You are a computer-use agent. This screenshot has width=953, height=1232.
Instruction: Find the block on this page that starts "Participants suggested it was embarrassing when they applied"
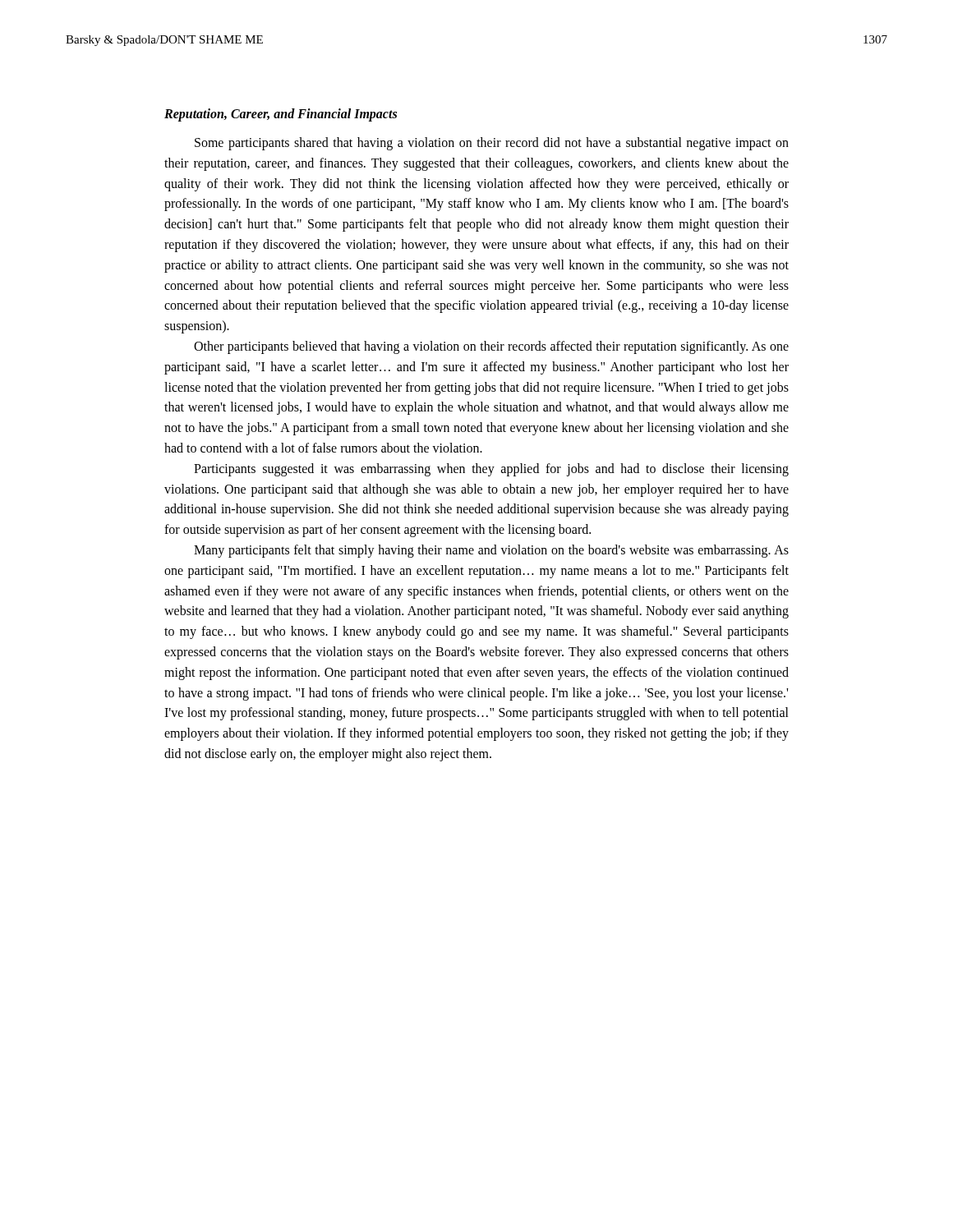tap(476, 500)
